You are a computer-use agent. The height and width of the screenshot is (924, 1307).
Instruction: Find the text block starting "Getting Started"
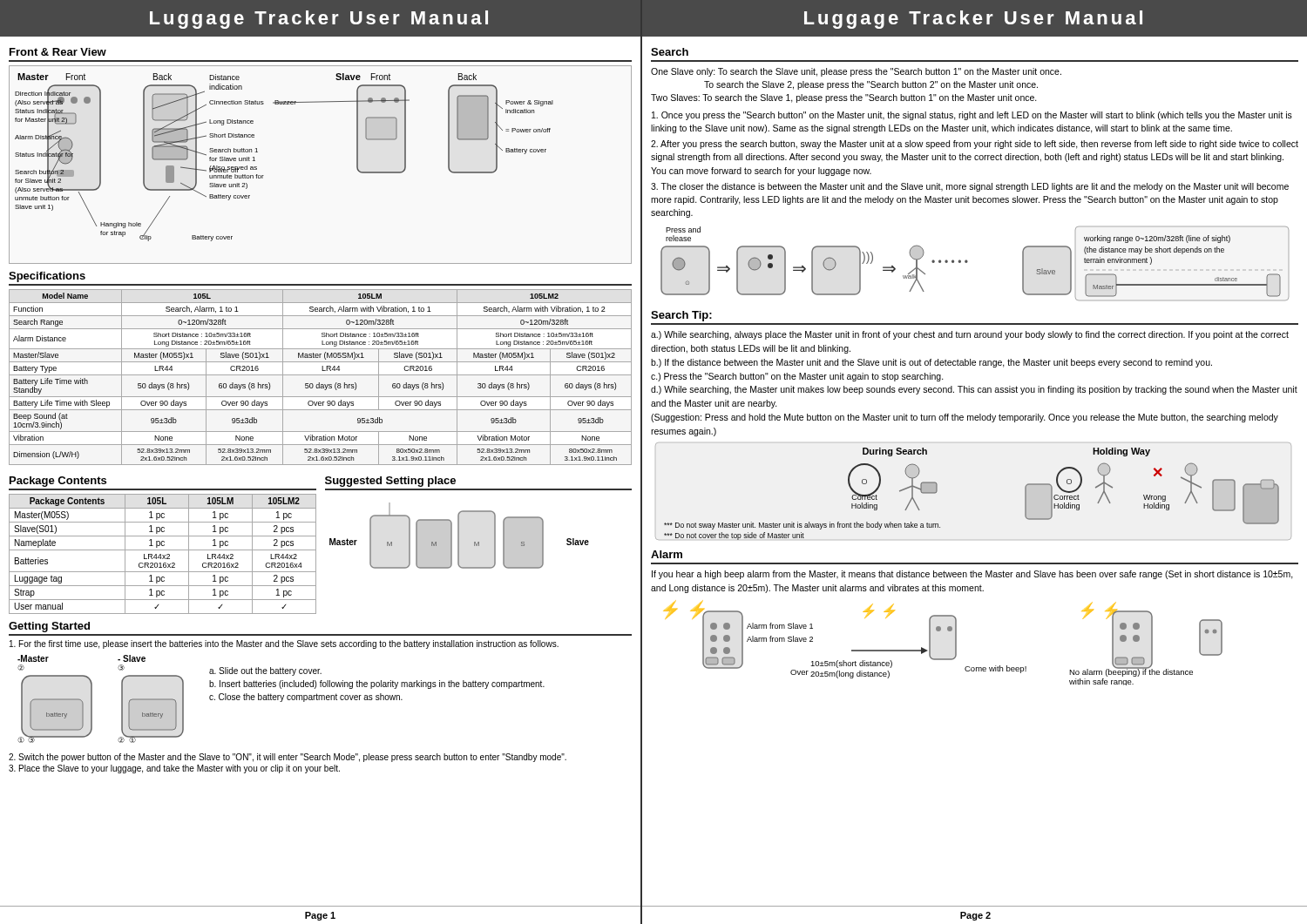[50, 626]
